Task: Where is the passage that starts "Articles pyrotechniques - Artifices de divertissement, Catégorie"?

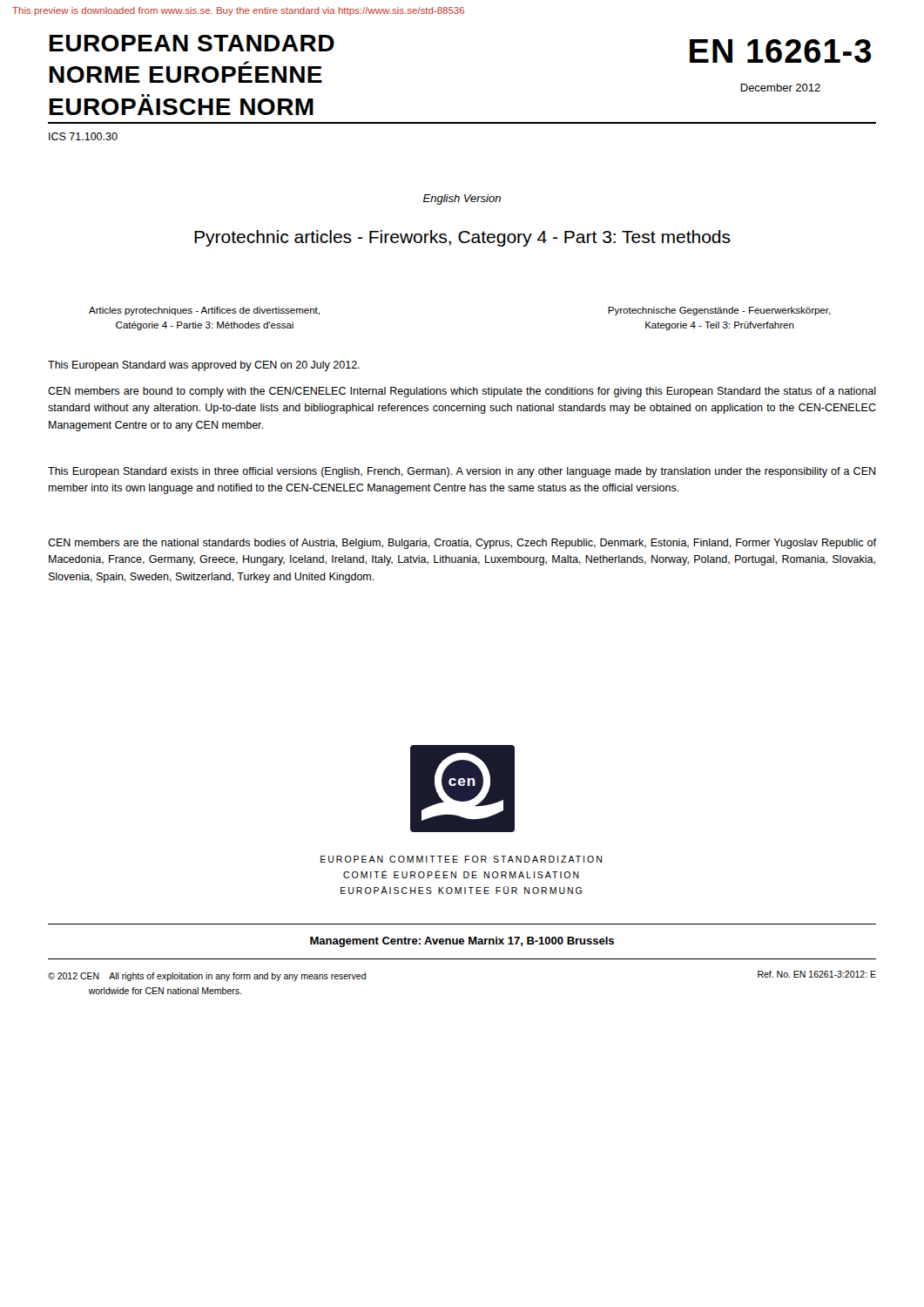Action: coord(205,318)
